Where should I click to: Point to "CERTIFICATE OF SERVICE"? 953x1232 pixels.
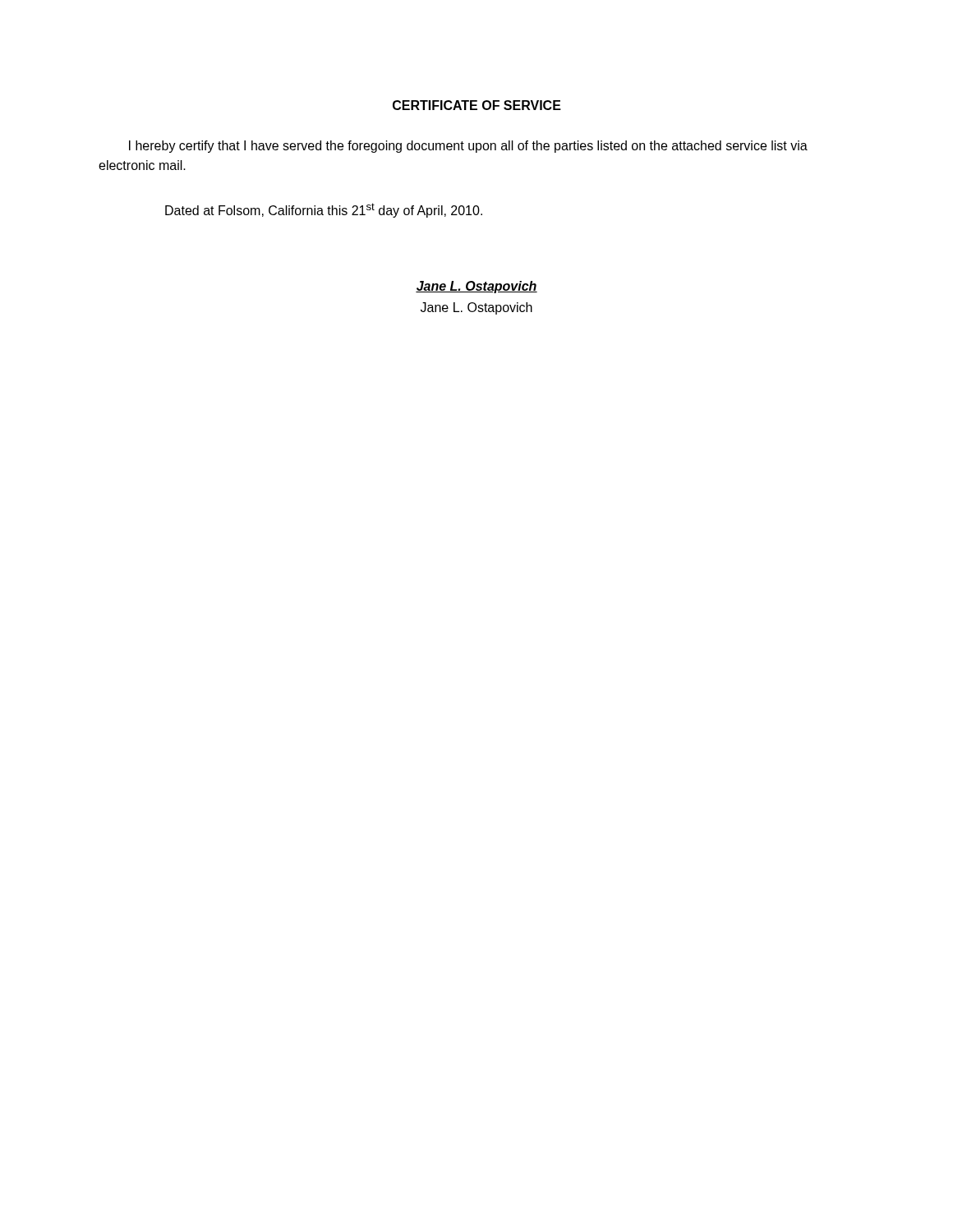click(x=476, y=106)
